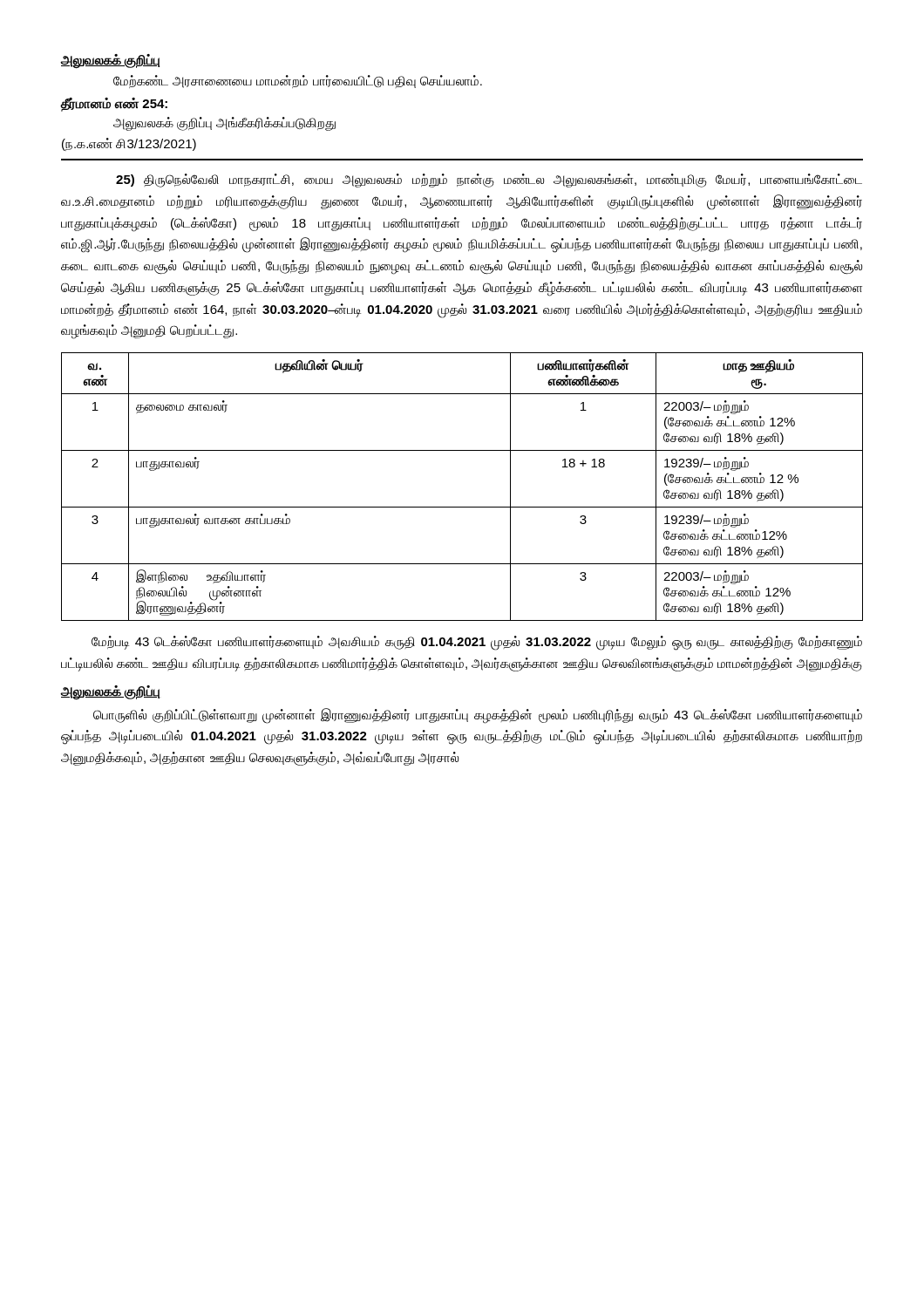Viewport: 924px width, 1308px height.
Task: Find the block on this page that starts "பொருளில் குறிப்பிட்டுள்ளவாறு முன்னாள் இராணுவத்தினர் பாதுகாப்பு கழகத்தின்"
Action: point(462,736)
